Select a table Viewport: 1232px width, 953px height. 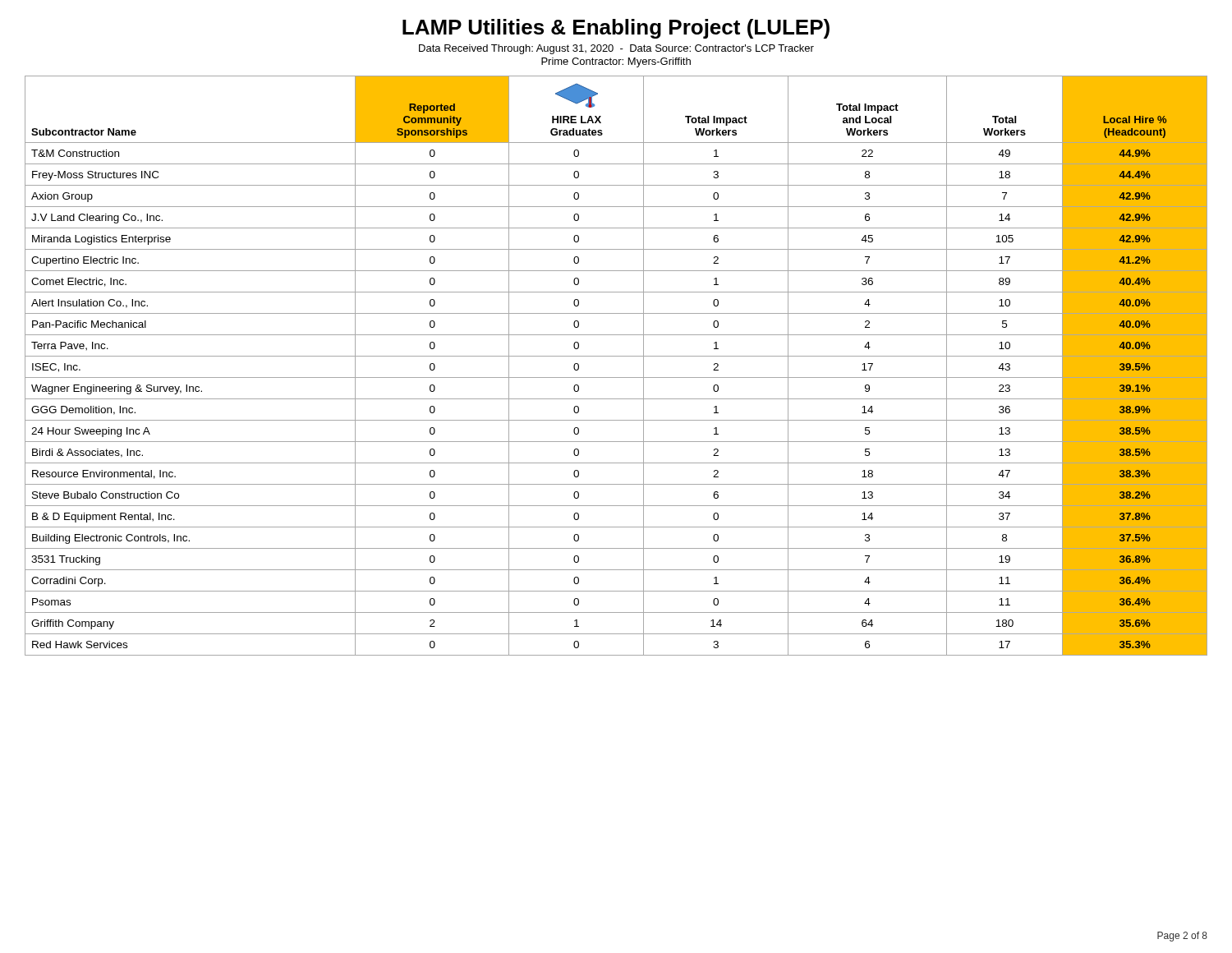(616, 366)
